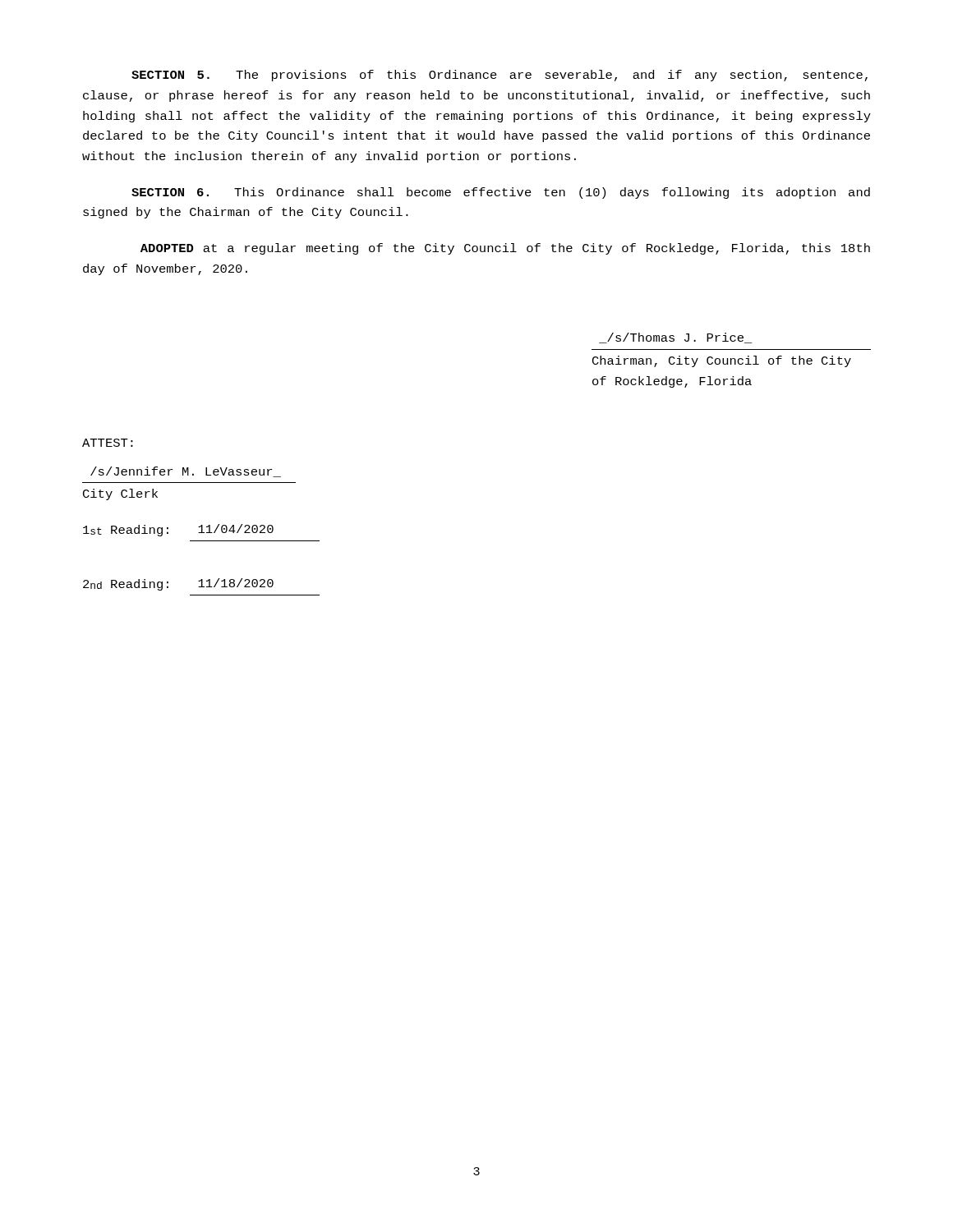Screen dimensions: 1232x953
Task: Find the text that says "2nd Reading: 11/18/2020"
Action: pos(201,585)
